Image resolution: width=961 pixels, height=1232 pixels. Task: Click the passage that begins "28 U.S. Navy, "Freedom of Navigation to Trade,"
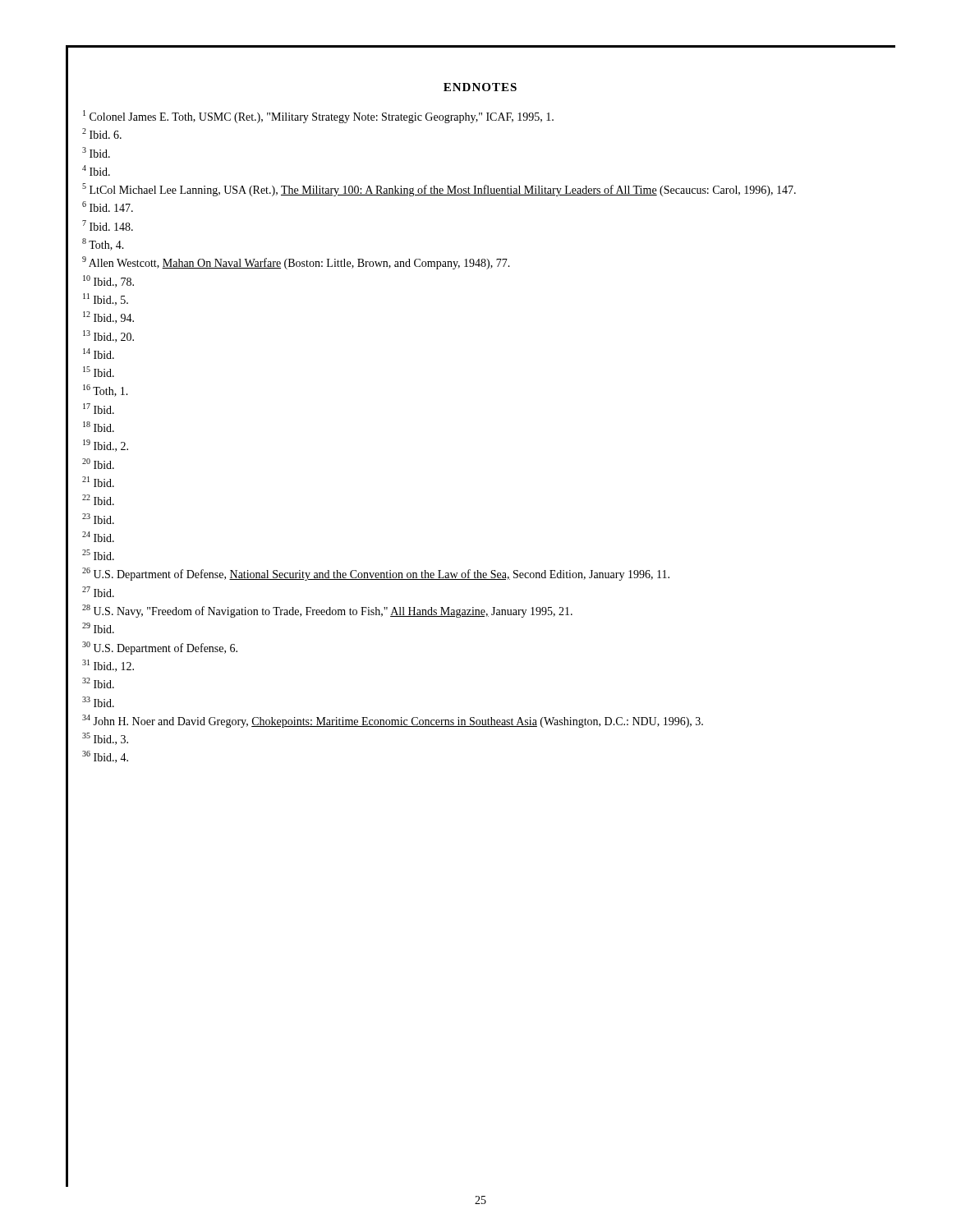[x=328, y=611]
